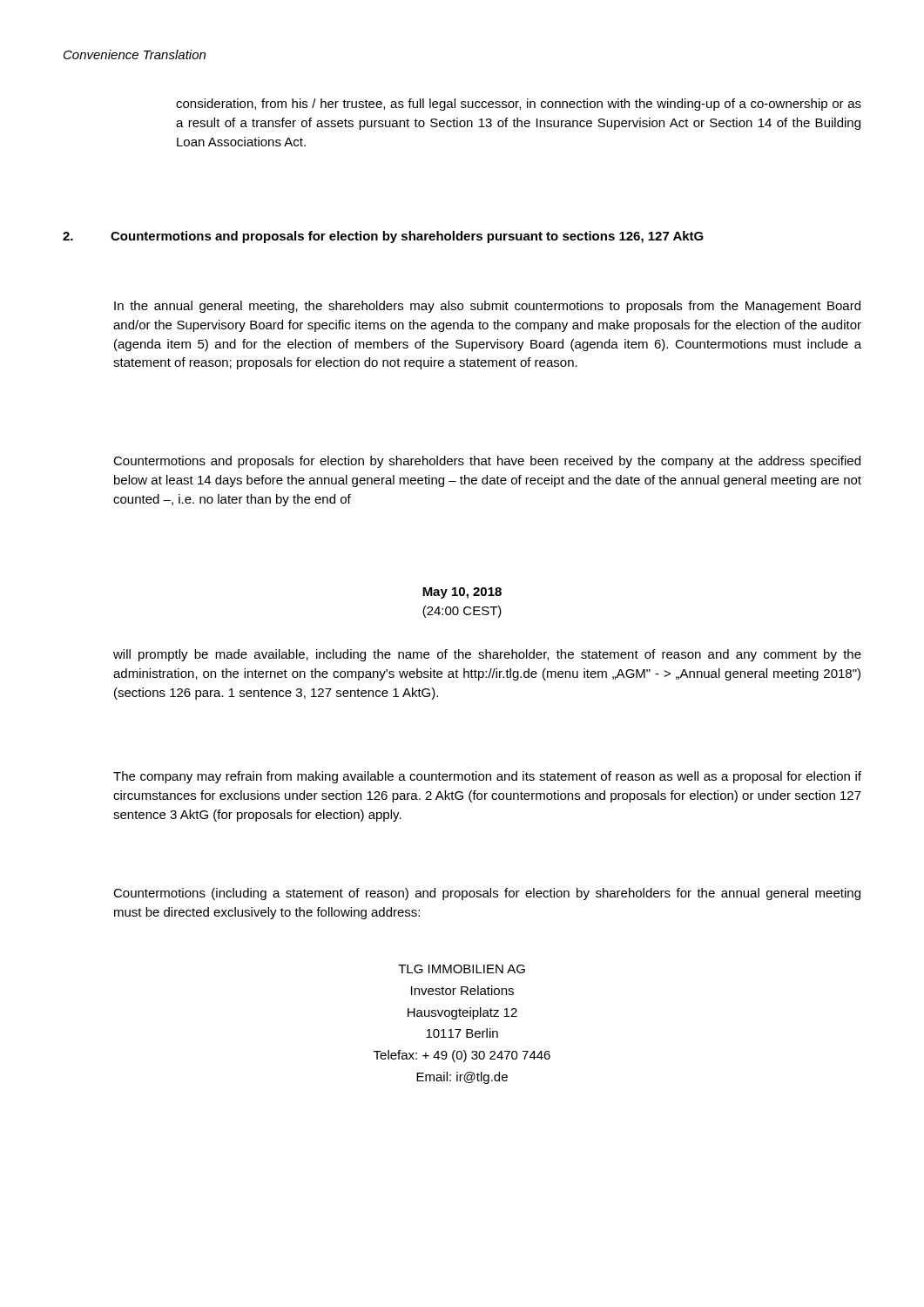
Task: Click on the text block with the text "In the annual"
Action: [487, 334]
